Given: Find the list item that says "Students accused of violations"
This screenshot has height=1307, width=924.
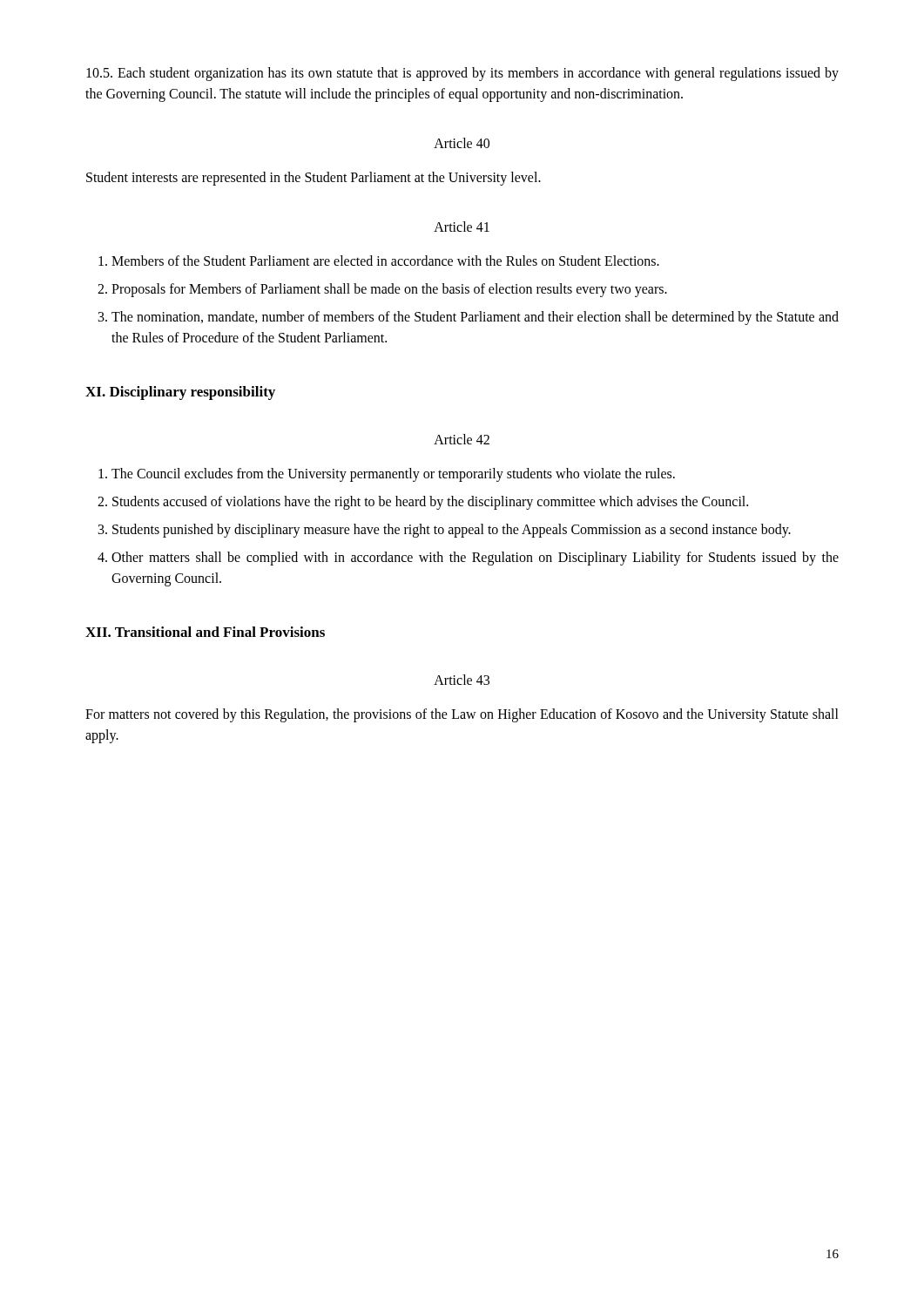Looking at the screenshot, I should tap(430, 501).
